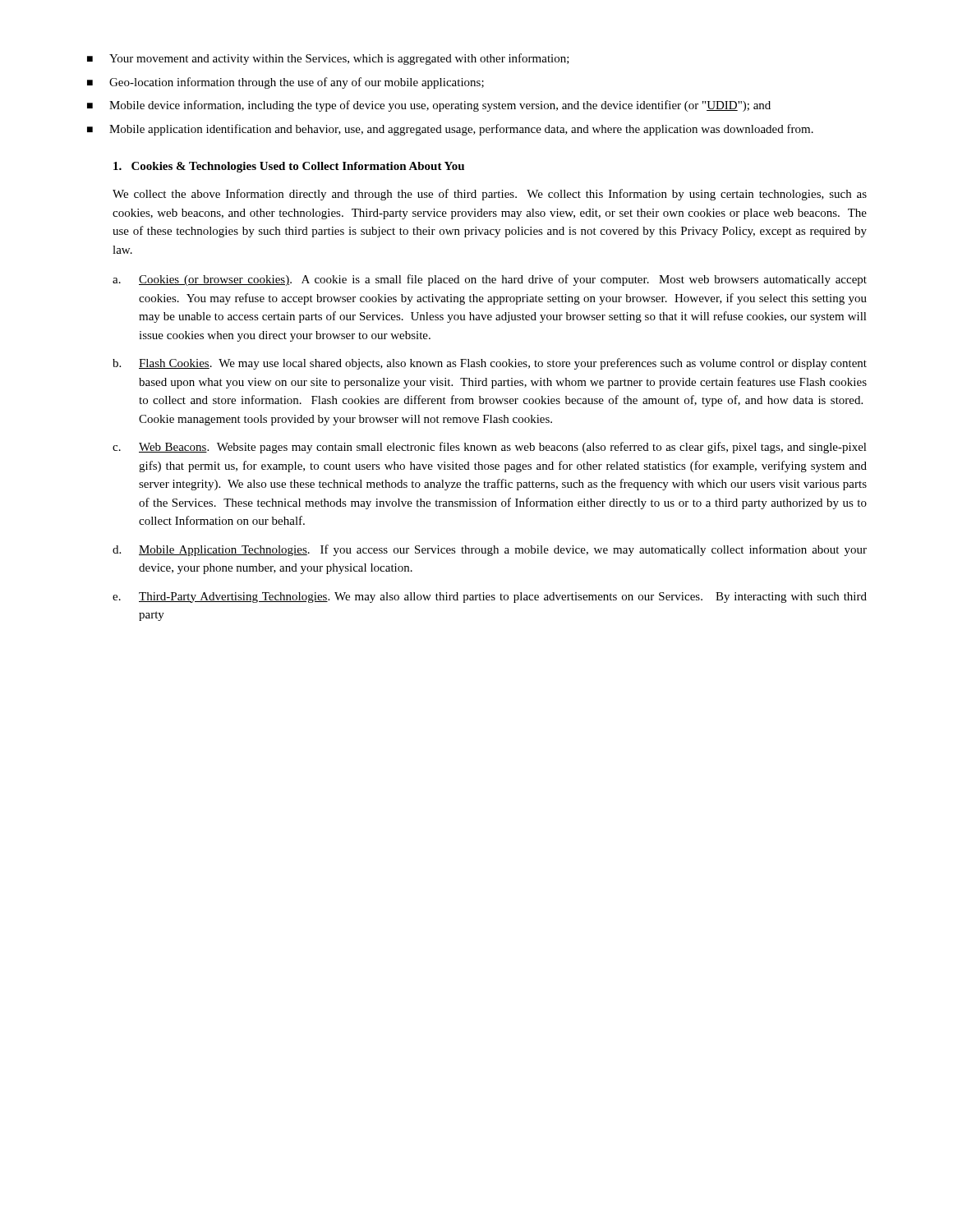Find the list item containing "b. Flash Cookies. We may use"
The image size is (953, 1232).
click(490, 391)
